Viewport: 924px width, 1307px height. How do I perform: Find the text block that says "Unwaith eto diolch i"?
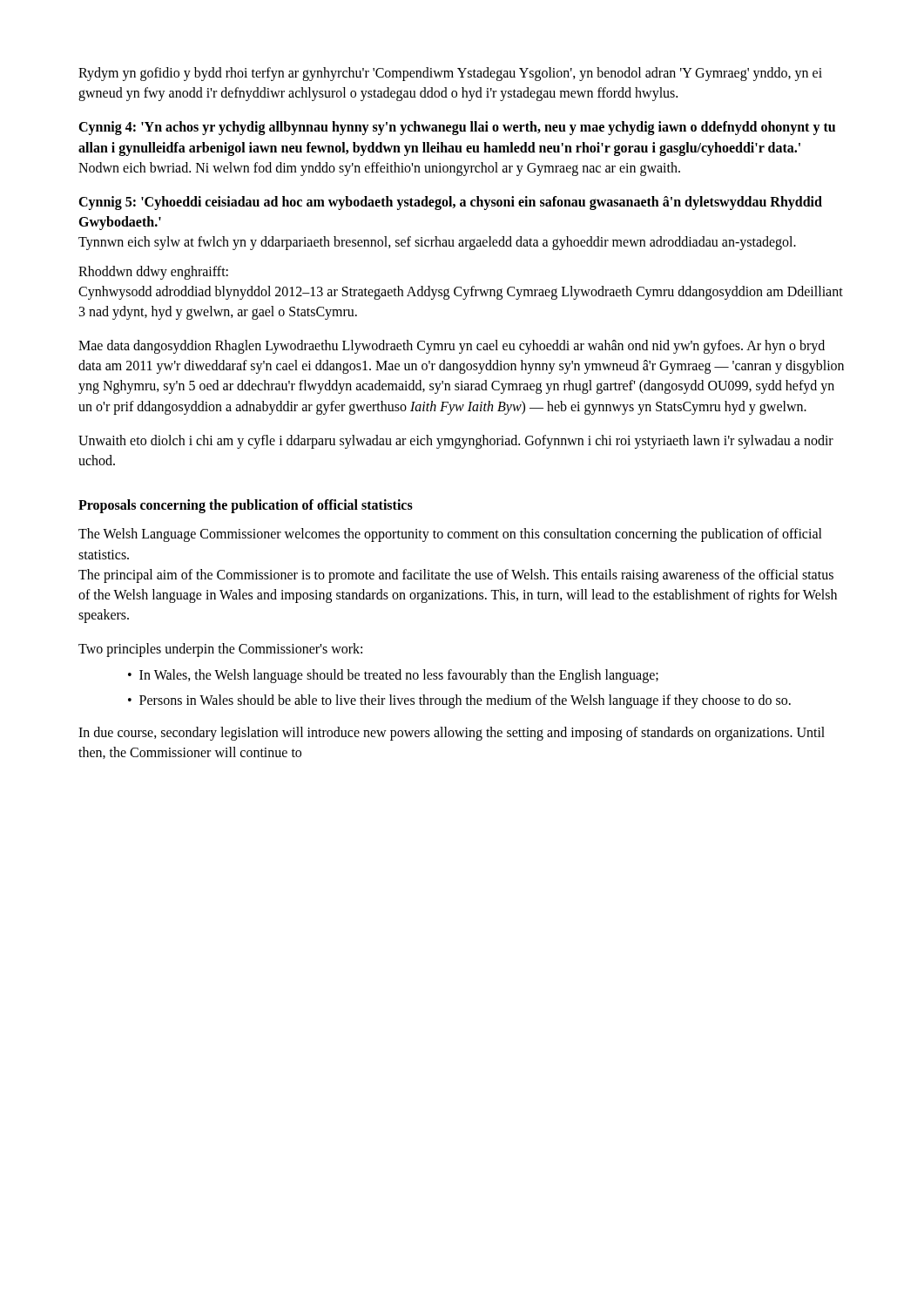pos(456,450)
